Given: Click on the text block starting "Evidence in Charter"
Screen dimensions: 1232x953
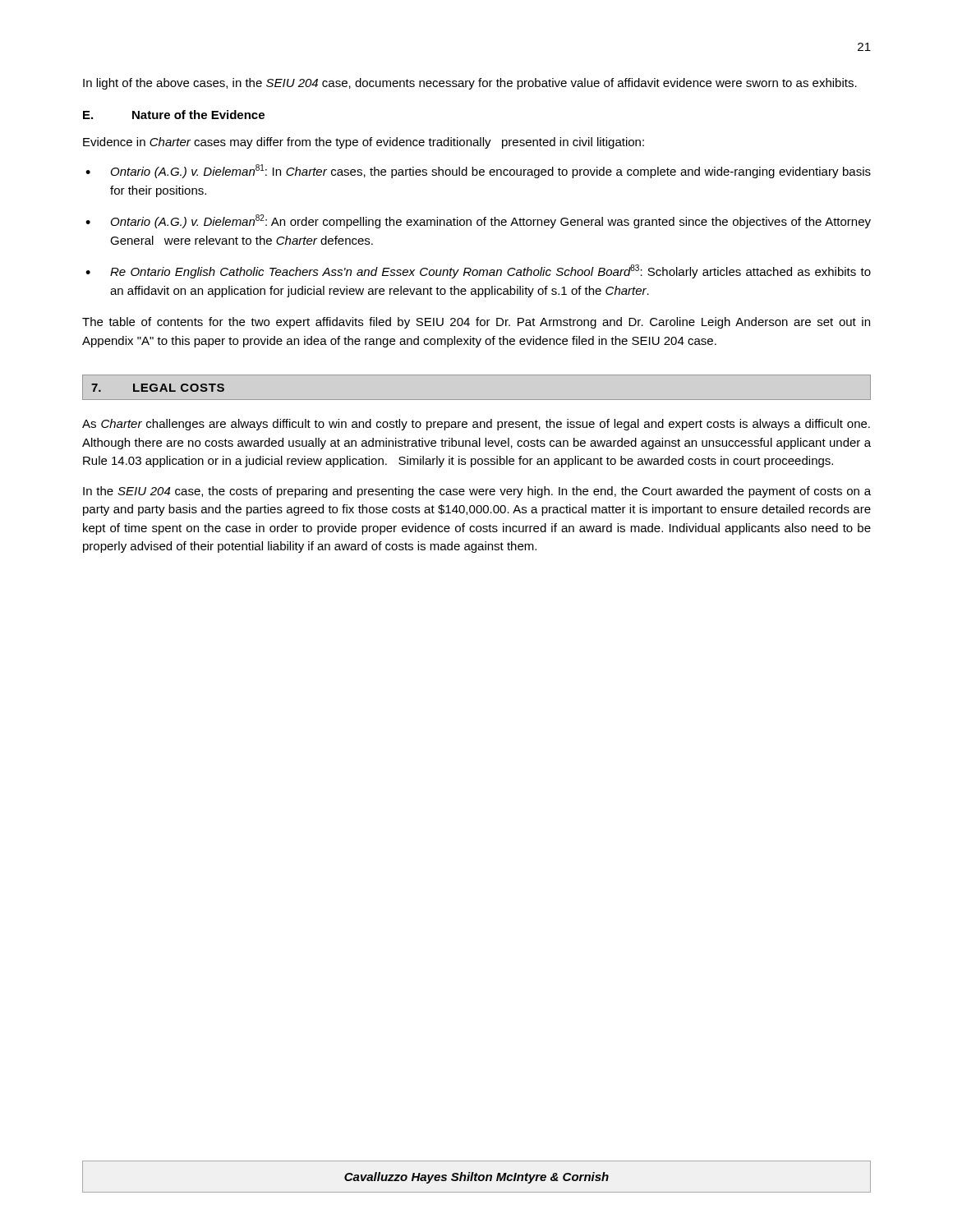Looking at the screenshot, I should click(x=364, y=141).
